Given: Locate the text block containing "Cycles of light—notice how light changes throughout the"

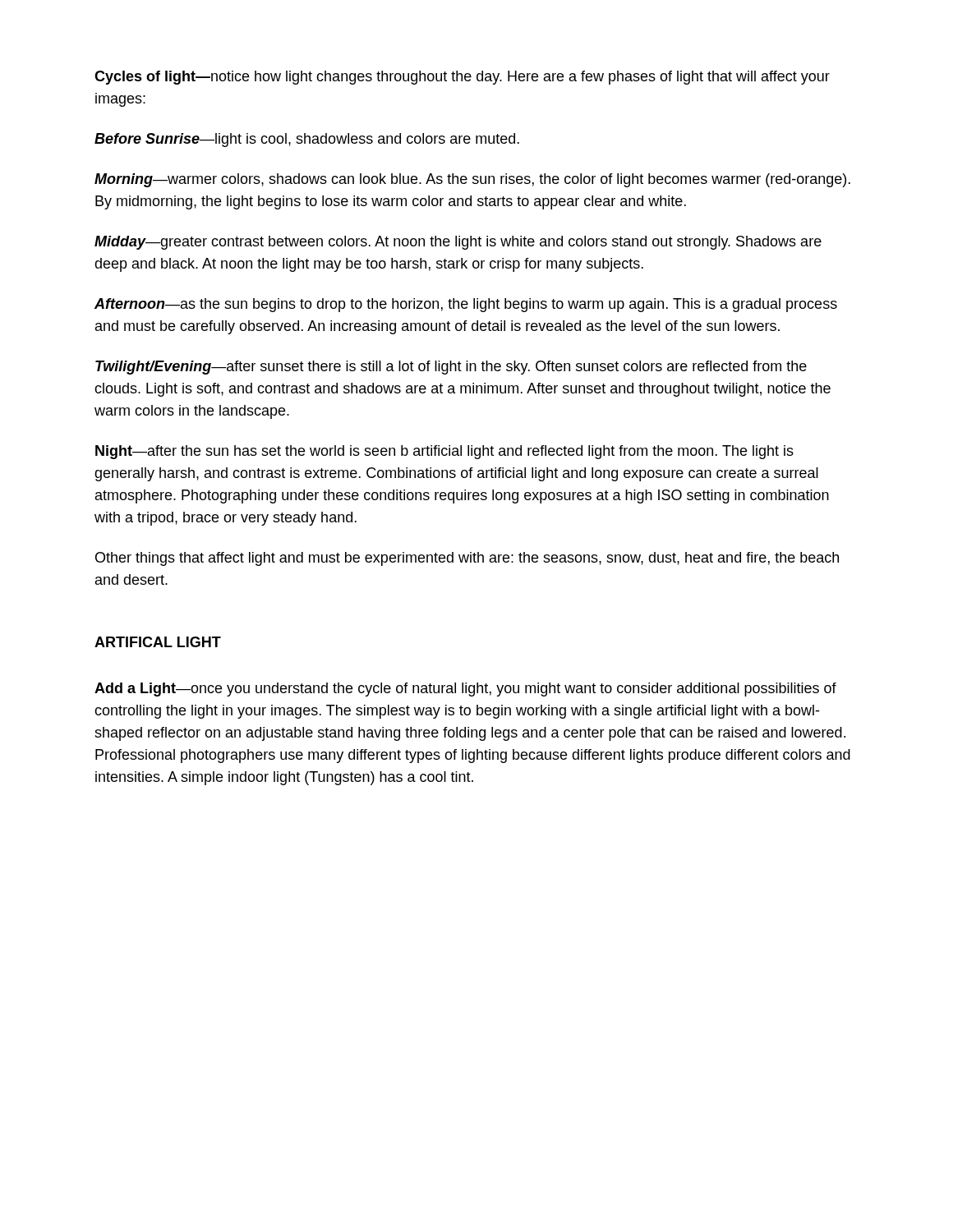Looking at the screenshot, I should [462, 87].
